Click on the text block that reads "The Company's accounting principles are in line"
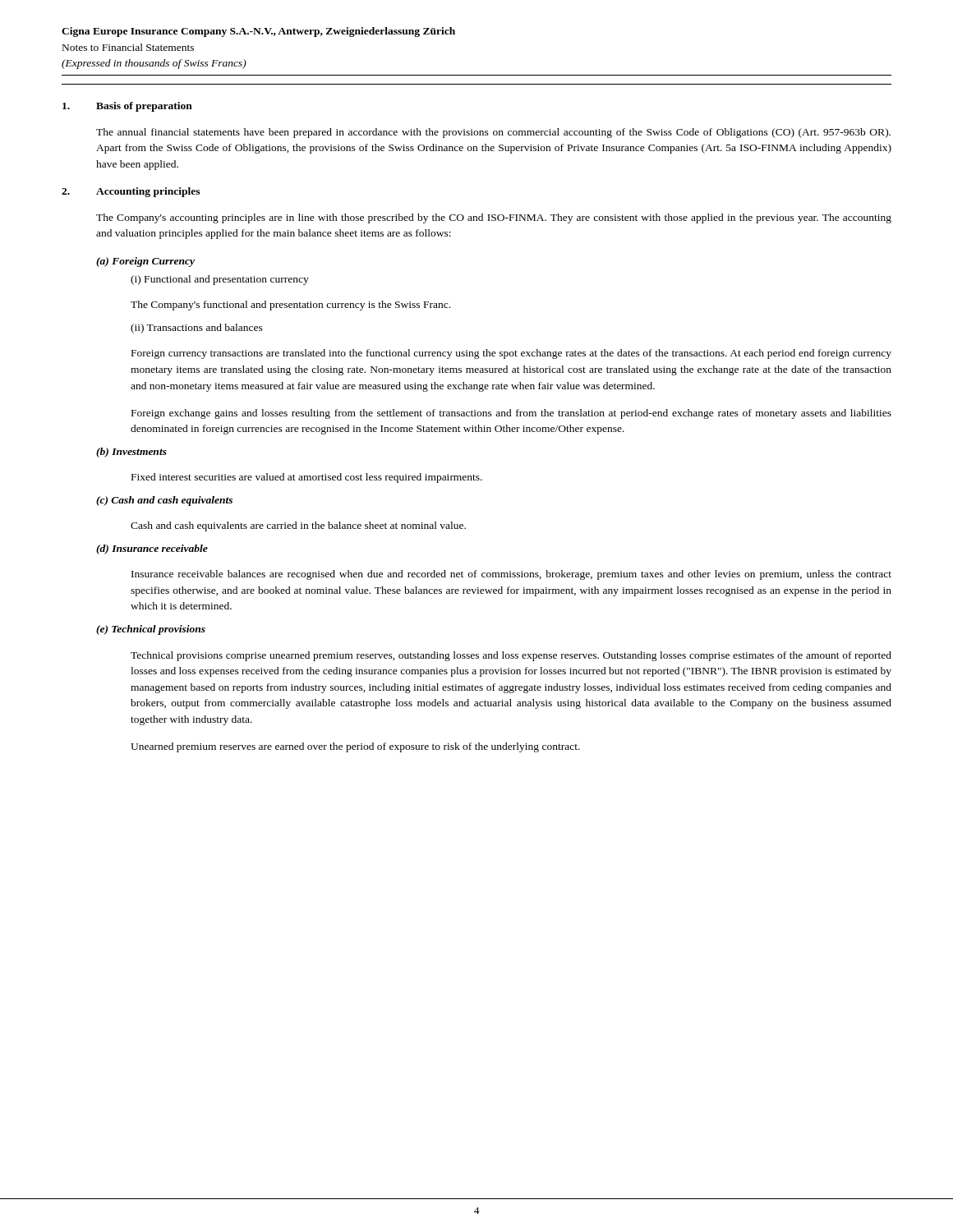This screenshot has width=953, height=1232. point(494,225)
